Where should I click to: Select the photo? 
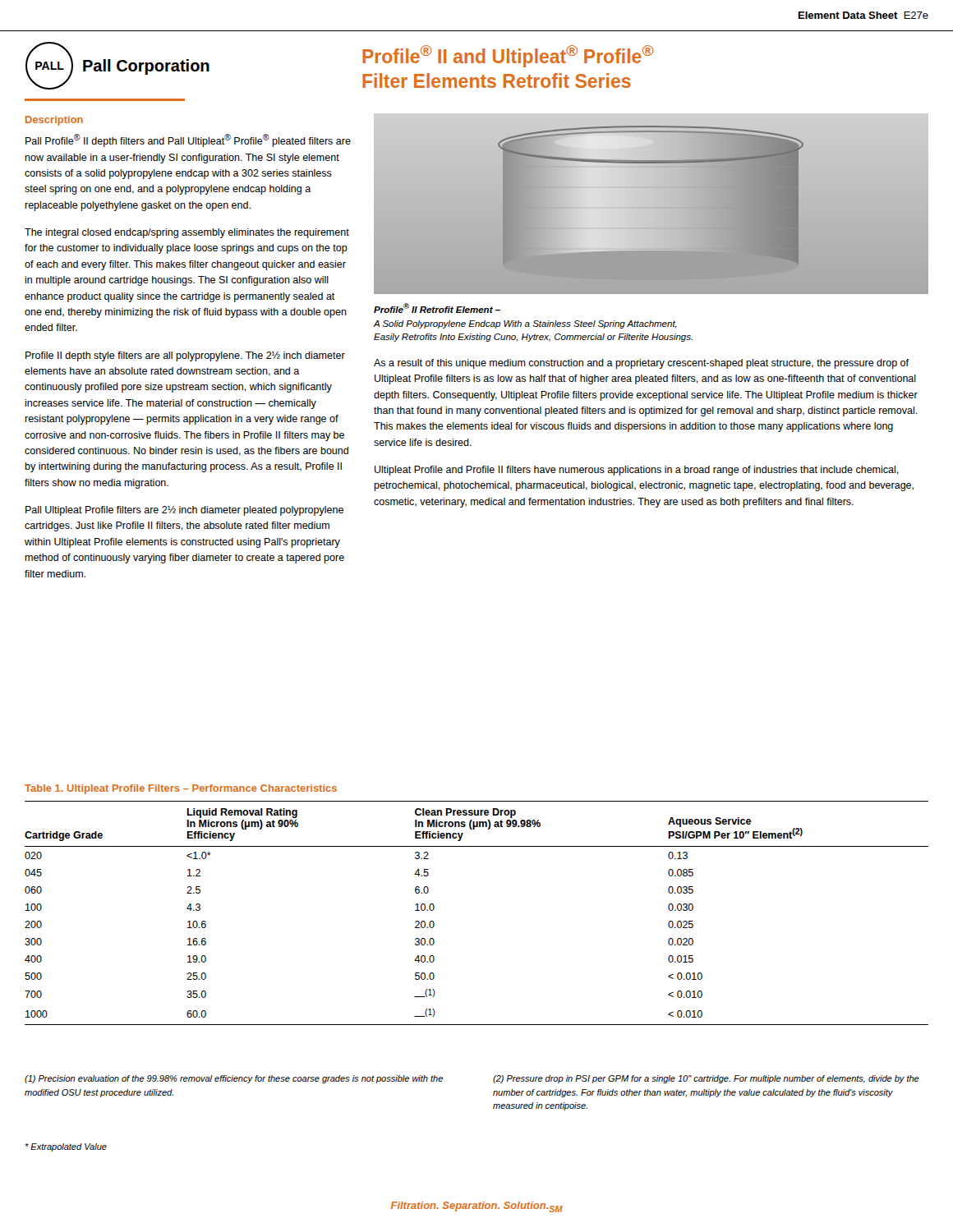[651, 204]
